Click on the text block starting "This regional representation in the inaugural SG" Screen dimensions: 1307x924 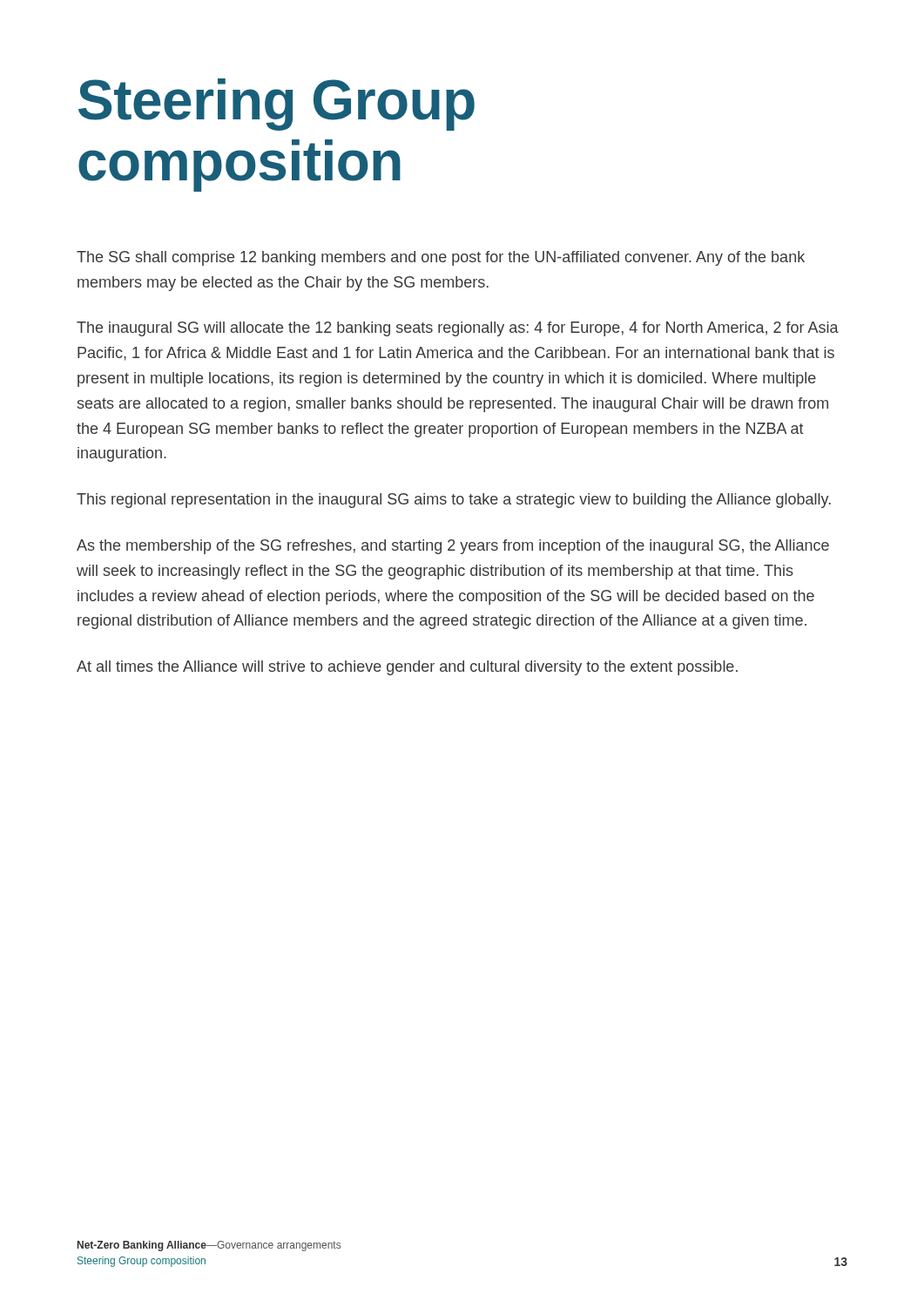[454, 499]
